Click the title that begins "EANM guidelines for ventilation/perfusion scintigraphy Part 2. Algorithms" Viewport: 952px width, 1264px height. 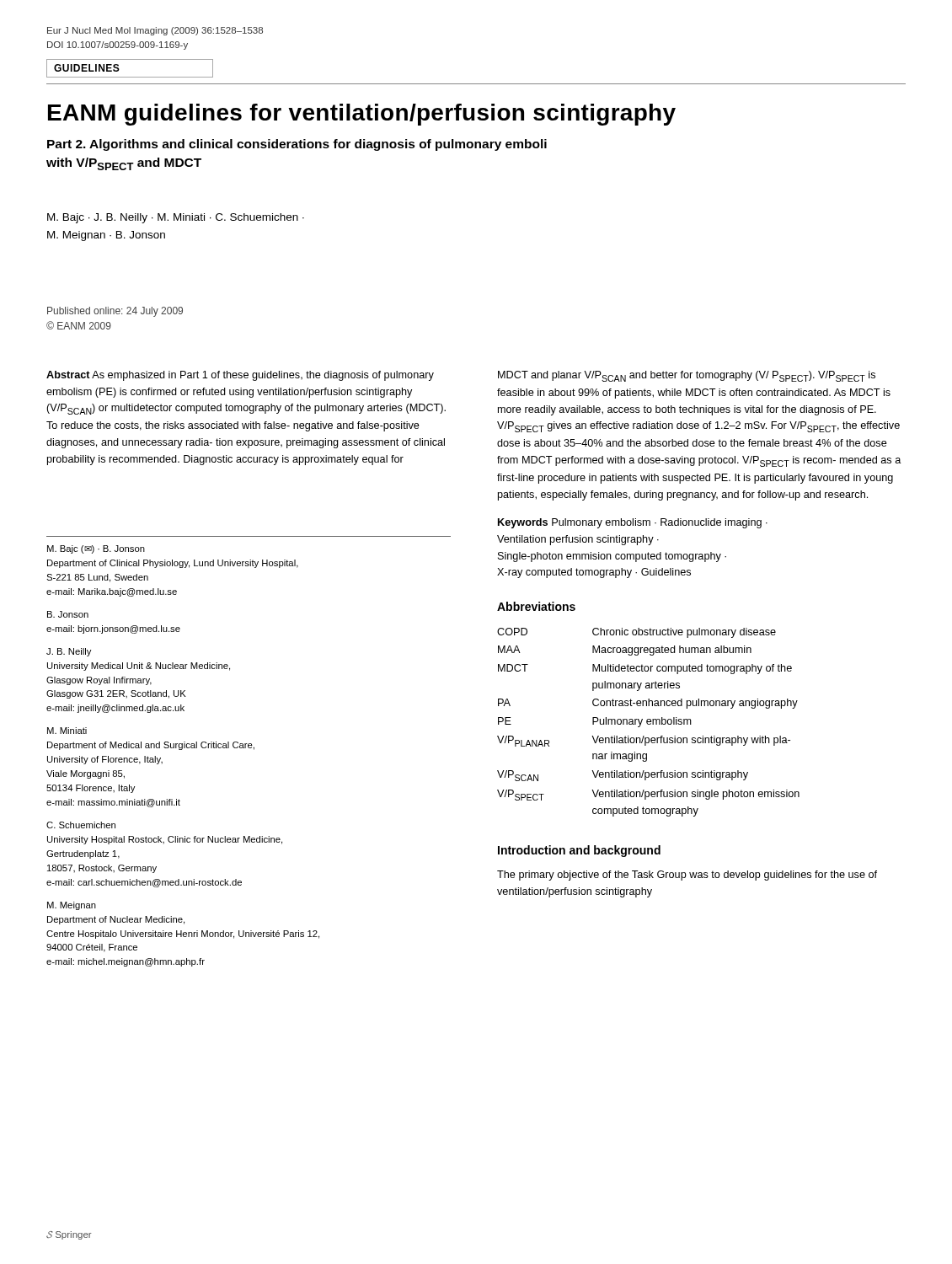coord(476,138)
